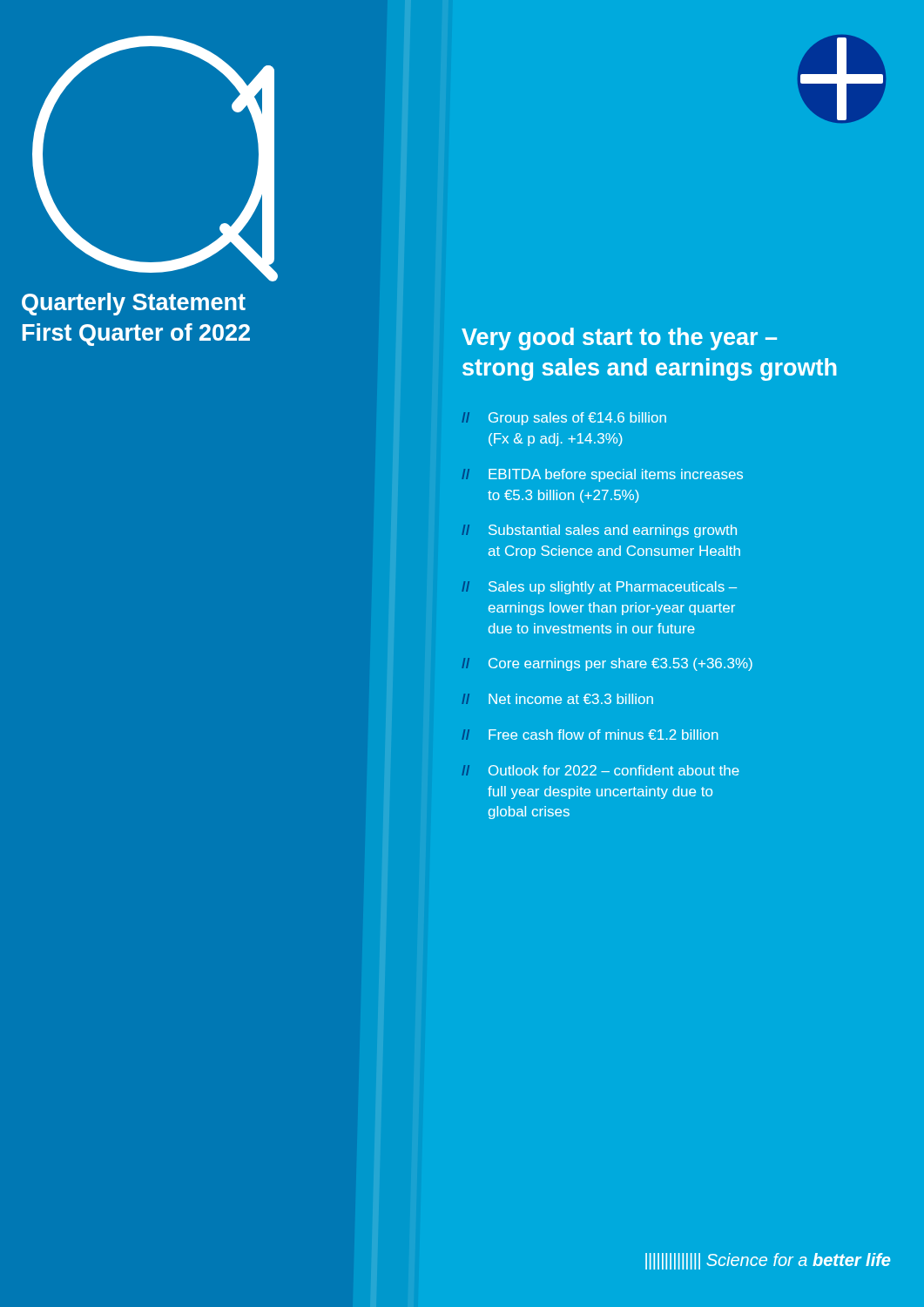924x1307 pixels.
Task: Point to the text block starting "// Core earnings per share €3.53"
Action: (675, 664)
